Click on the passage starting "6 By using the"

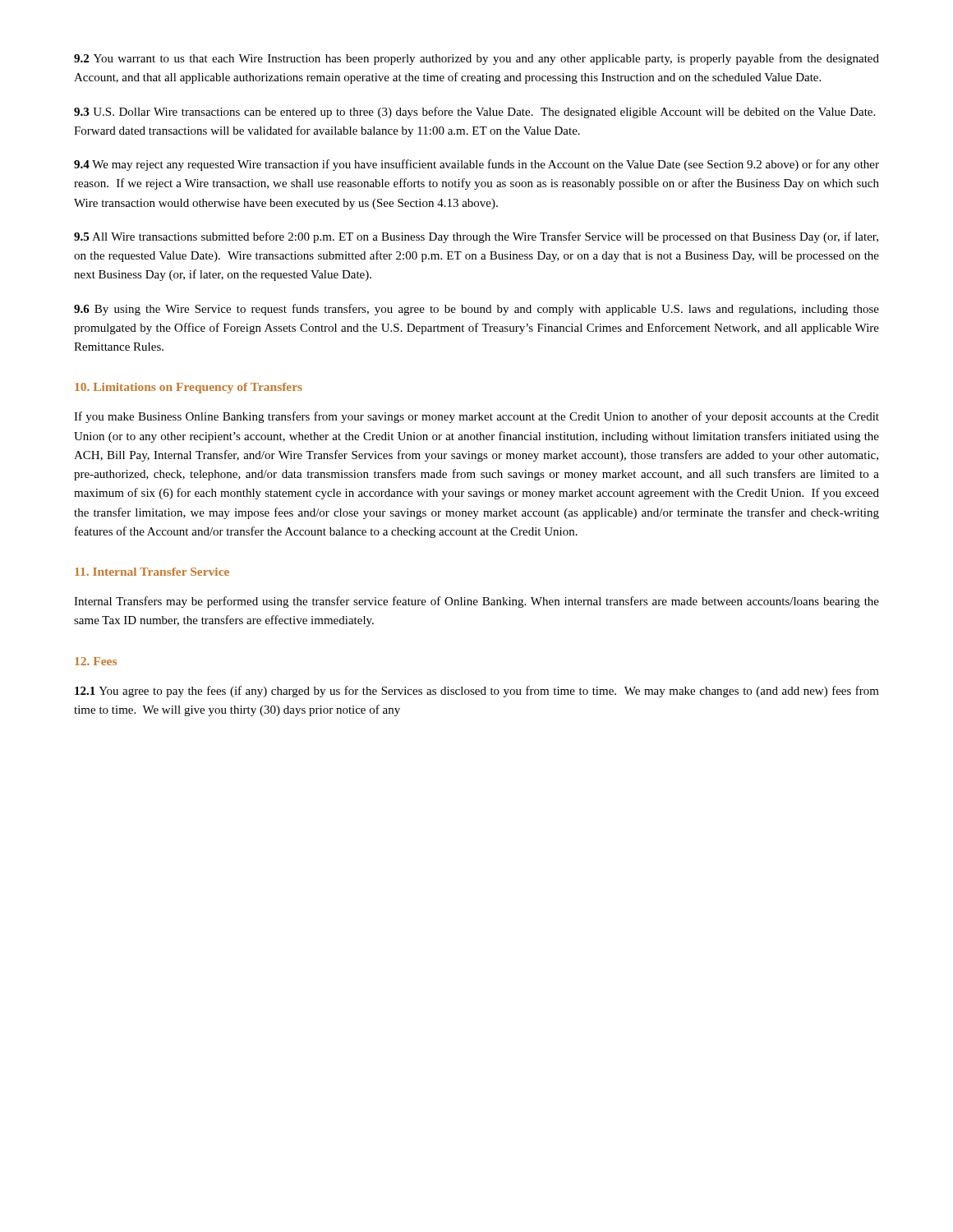(476, 328)
